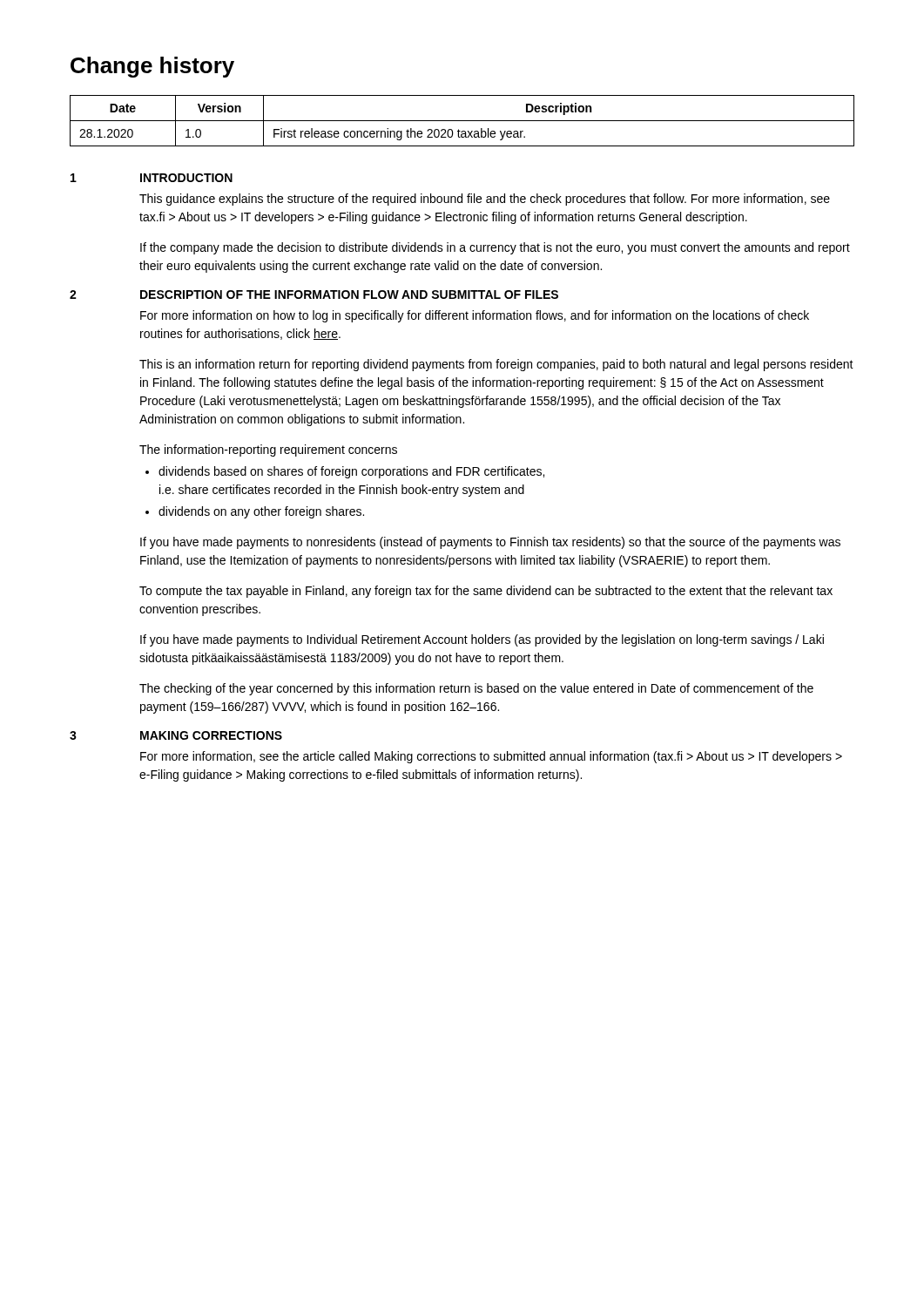924x1307 pixels.
Task: Where is the passage that starts "If you have made payments to Individual Retirement"?
Action: [x=482, y=649]
